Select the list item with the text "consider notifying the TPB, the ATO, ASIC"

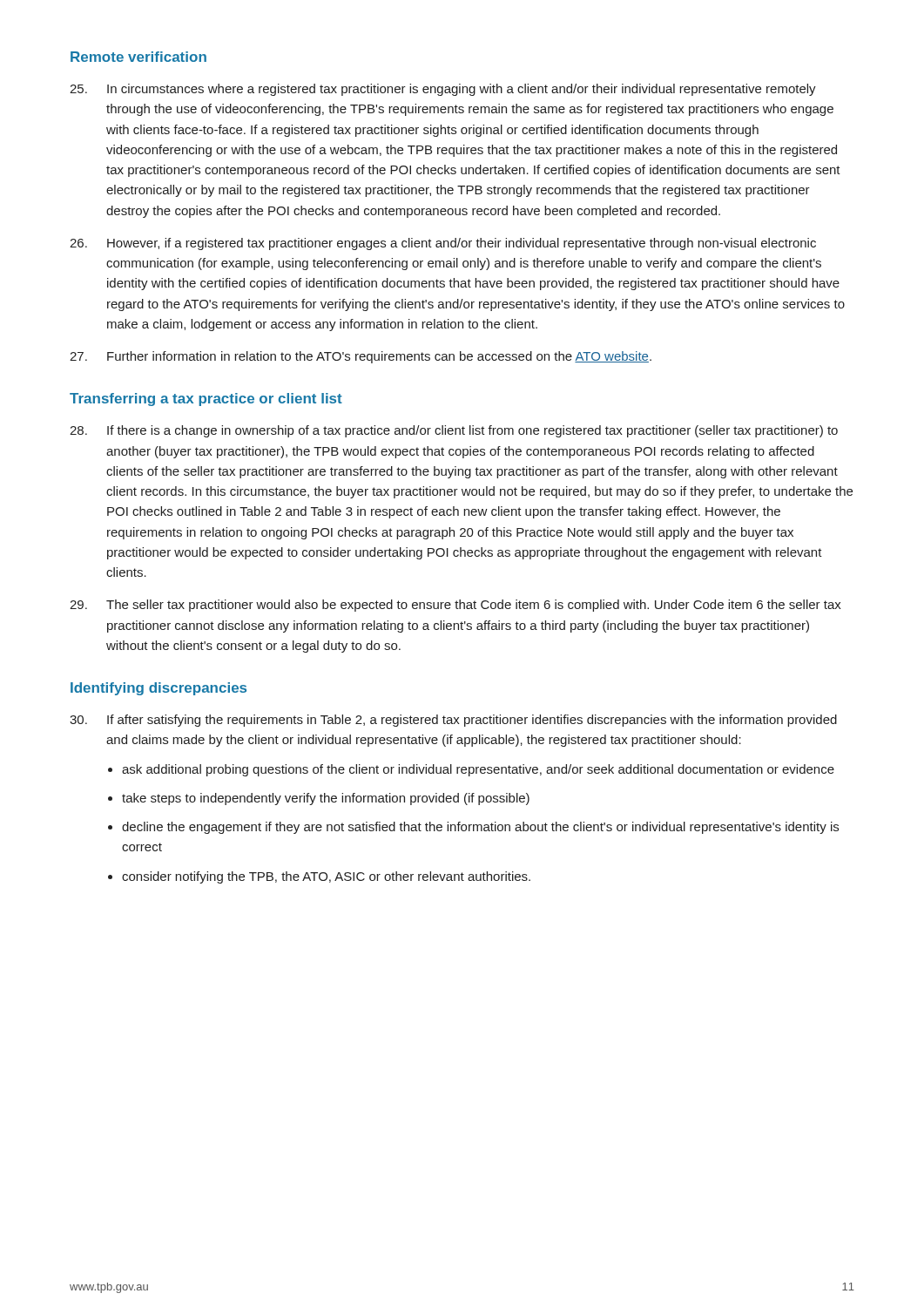click(327, 876)
